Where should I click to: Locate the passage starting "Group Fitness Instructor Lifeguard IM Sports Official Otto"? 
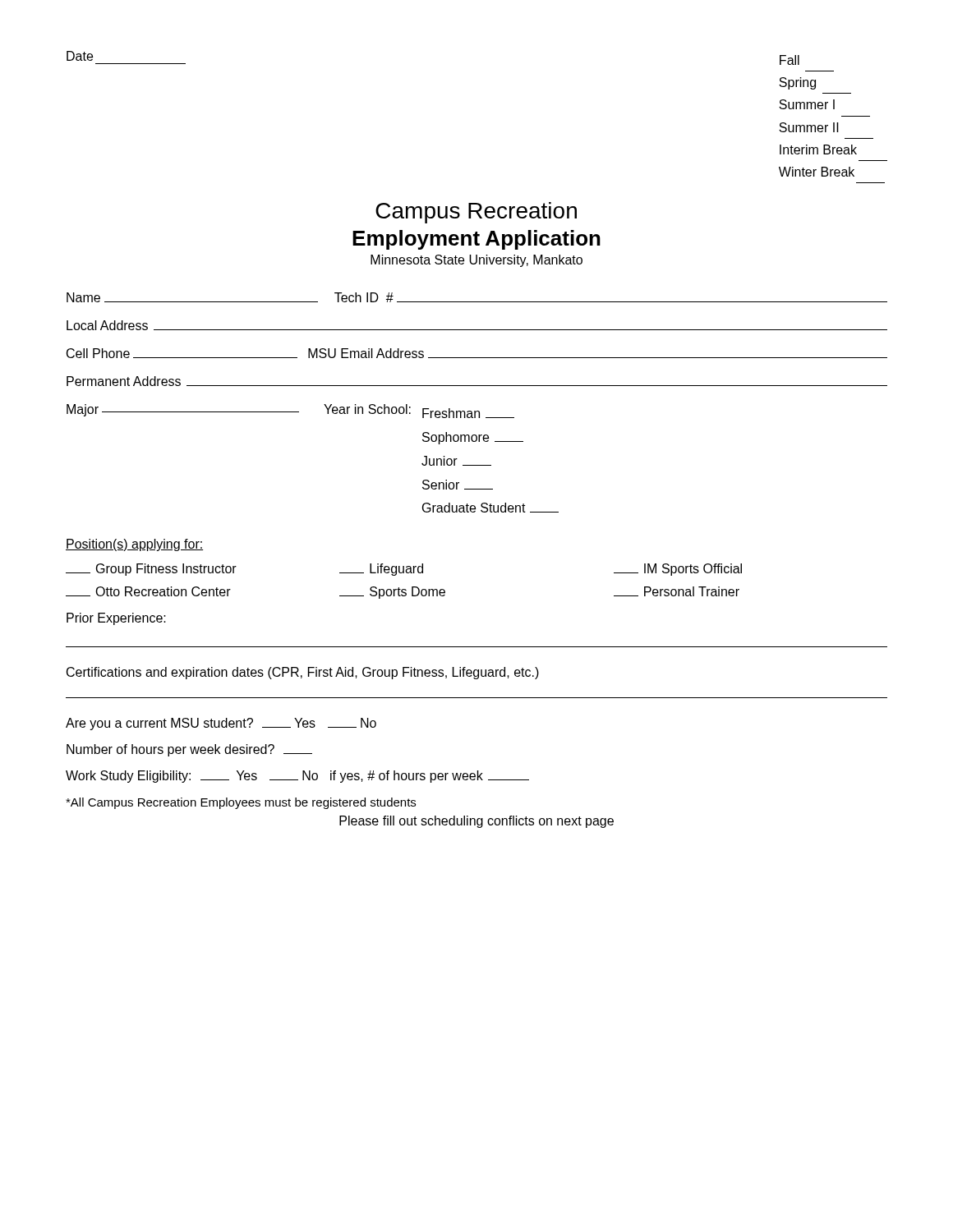click(404, 570)
